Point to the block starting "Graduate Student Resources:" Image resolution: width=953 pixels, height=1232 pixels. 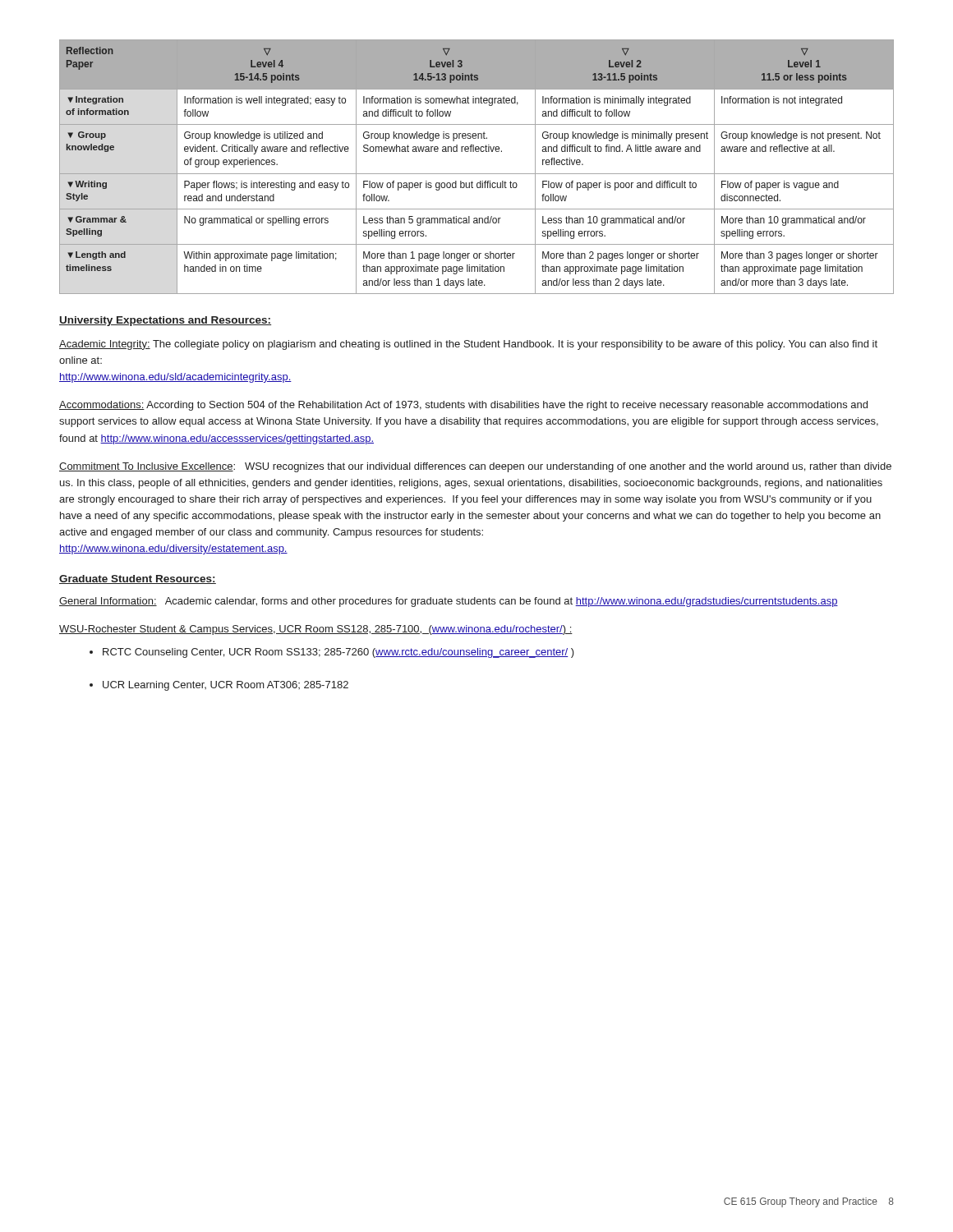pos(137,578)
